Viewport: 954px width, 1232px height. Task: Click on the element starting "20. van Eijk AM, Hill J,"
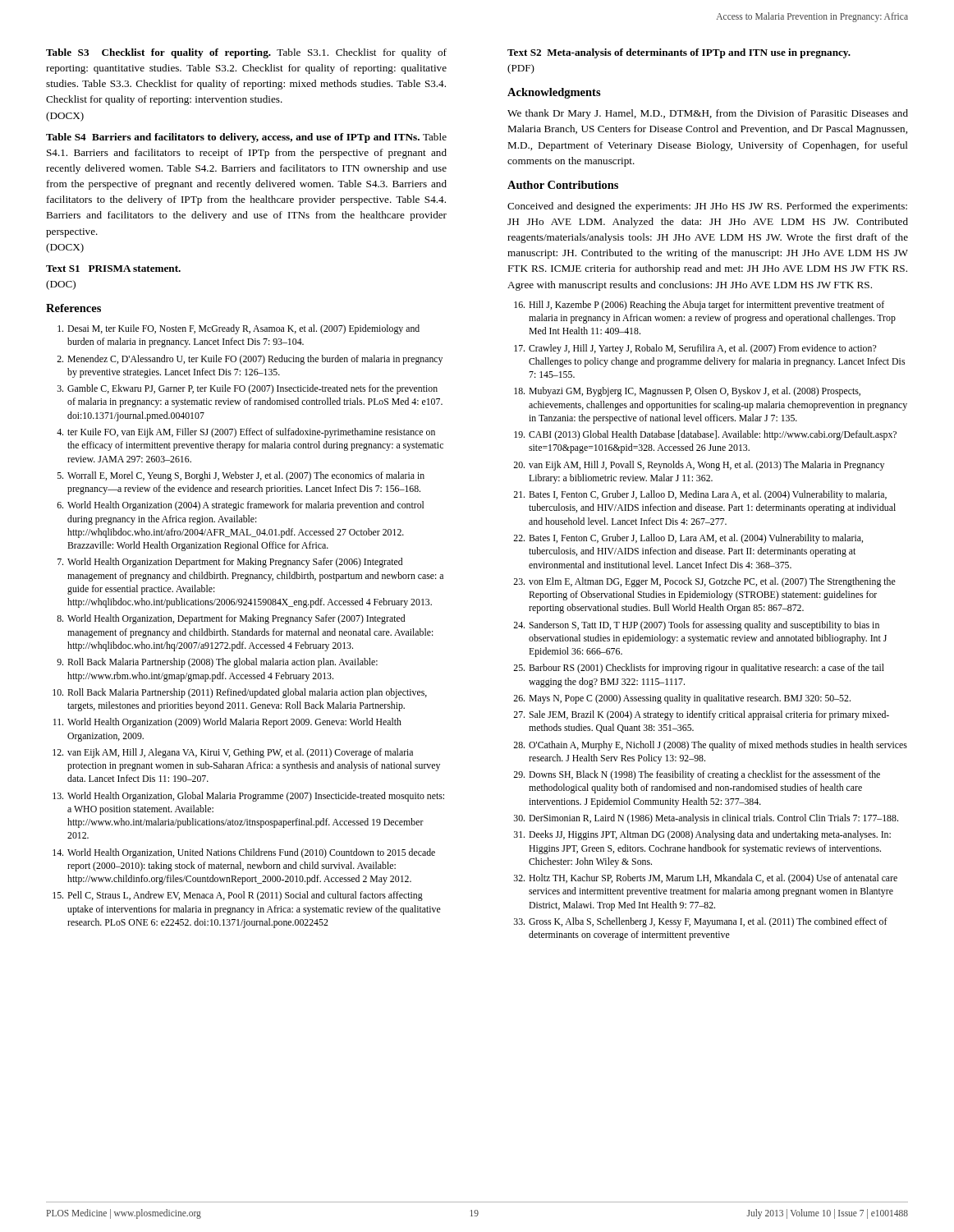708,471
